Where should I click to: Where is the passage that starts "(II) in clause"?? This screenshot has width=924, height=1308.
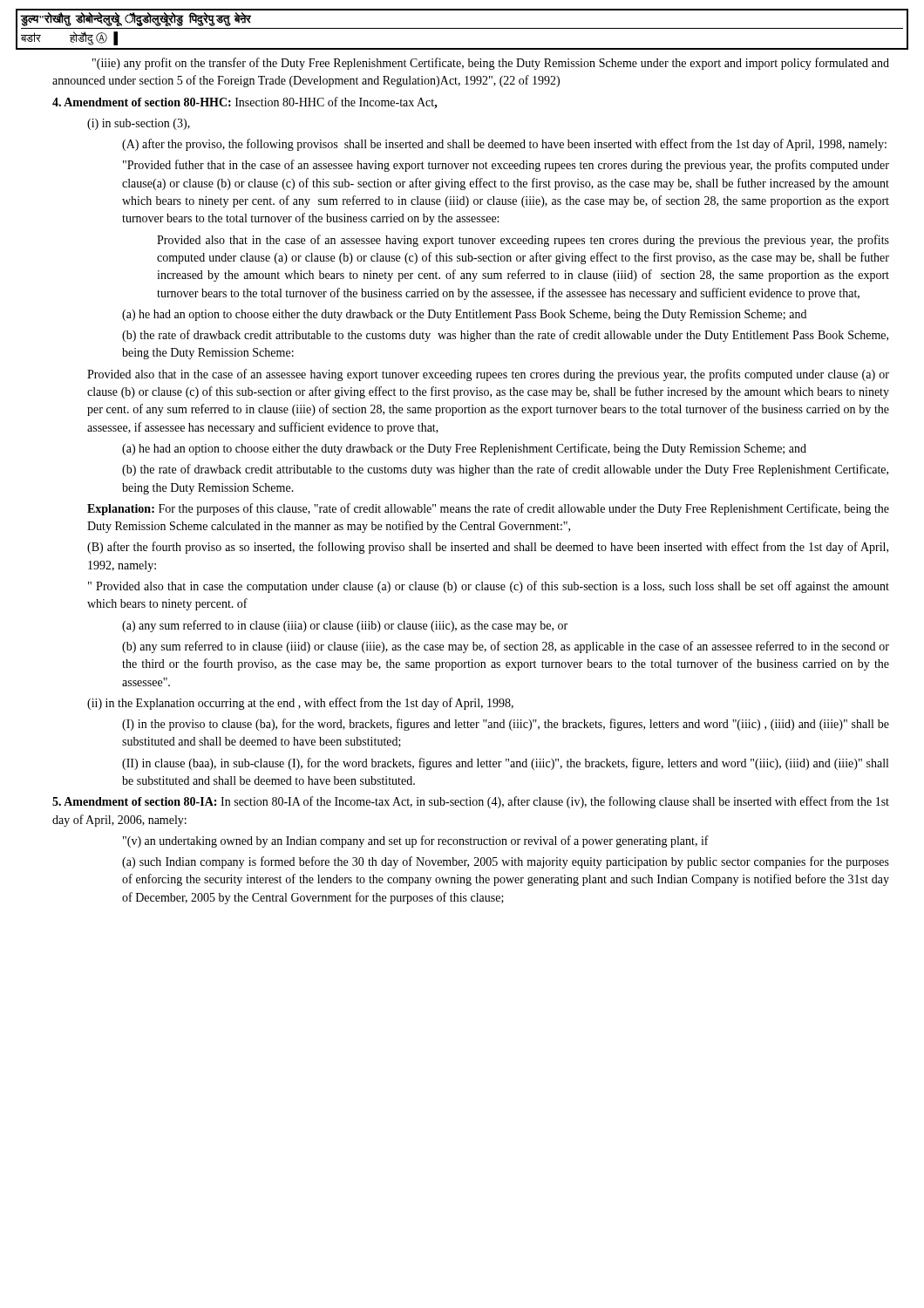click(506, 773)
